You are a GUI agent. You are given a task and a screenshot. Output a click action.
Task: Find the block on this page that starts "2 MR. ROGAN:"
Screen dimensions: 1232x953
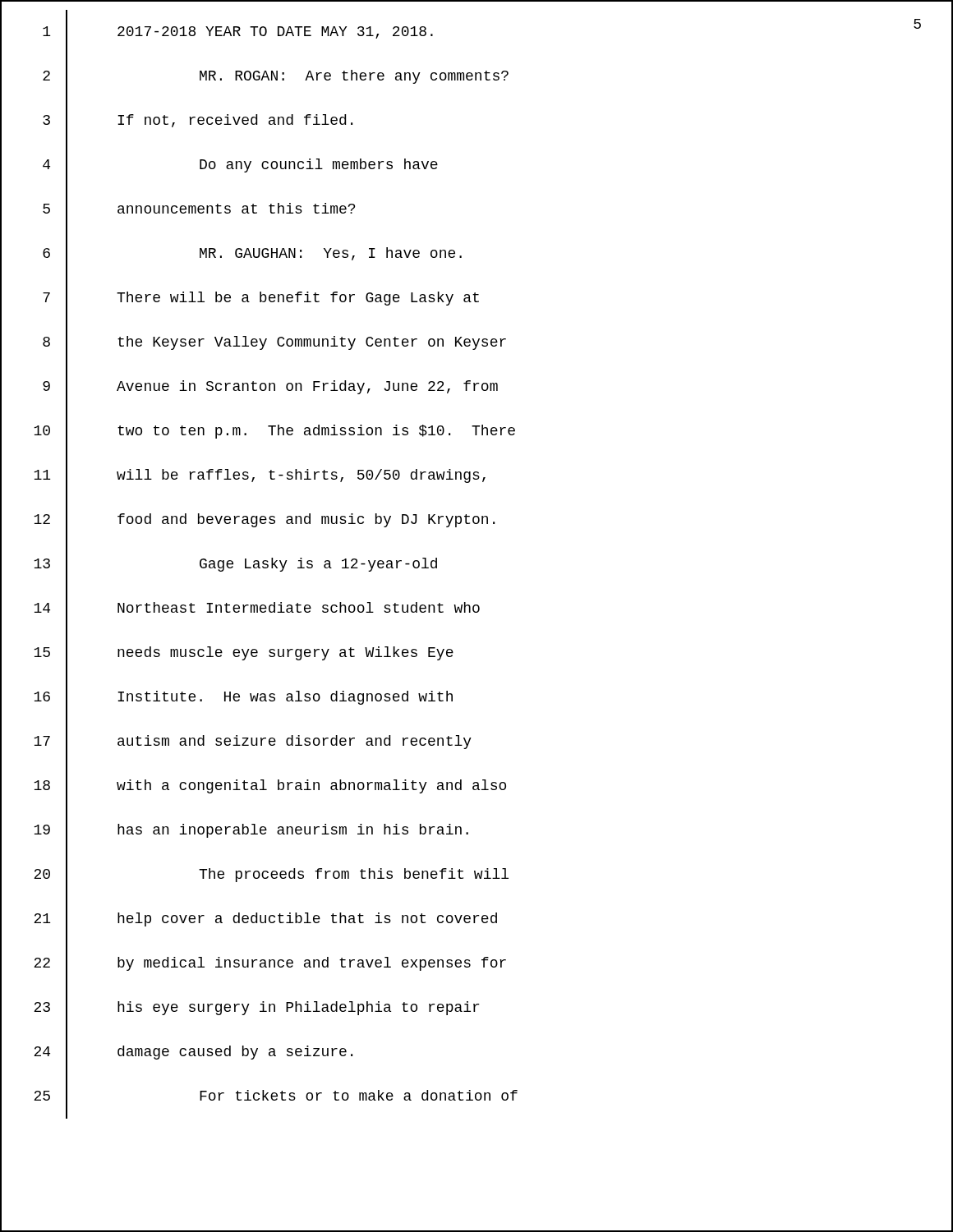click(x=476, y=76)
